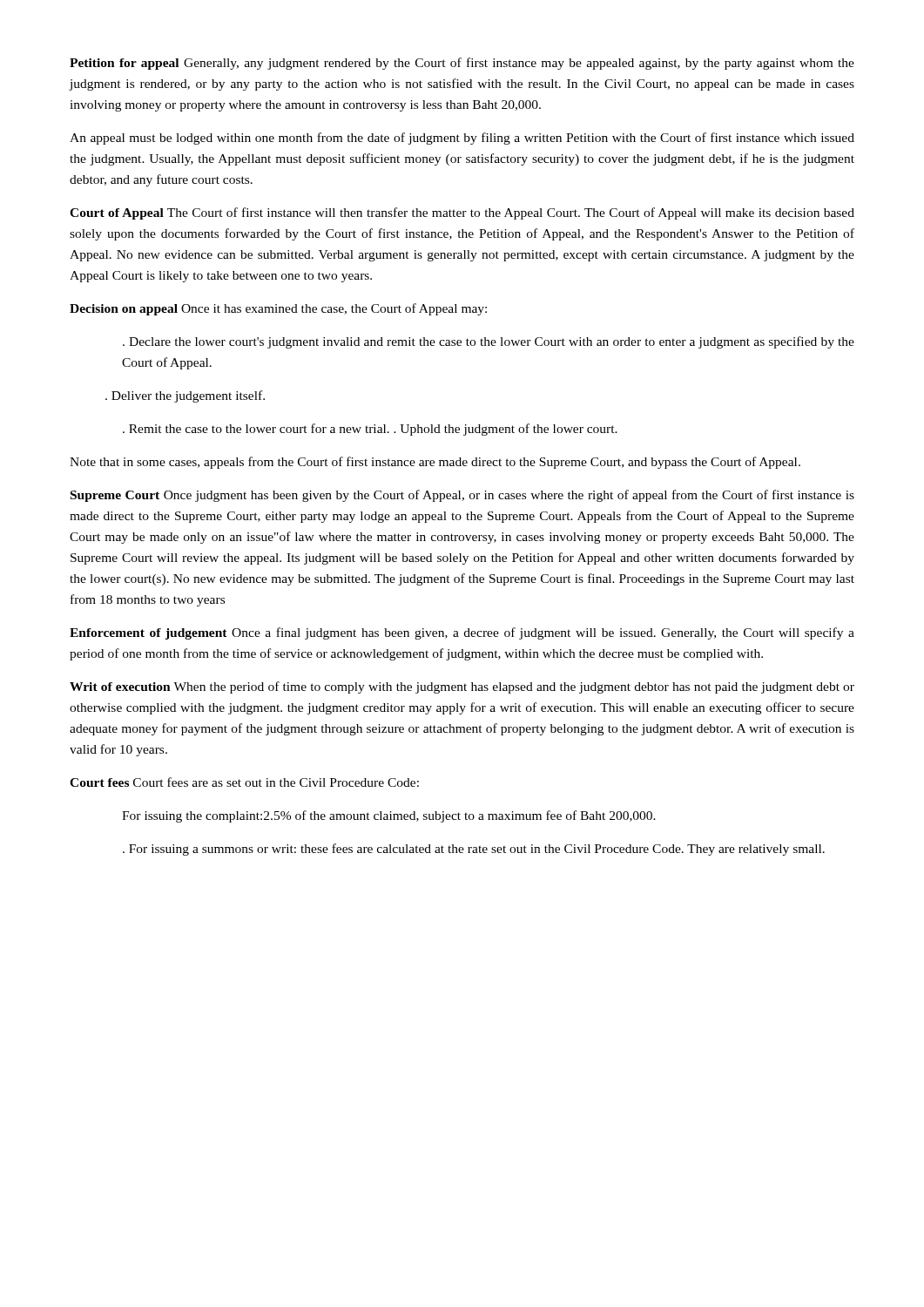
Task: Point to the element starting "Enforcement of judgement Once a"
Action: click(462, 643)
